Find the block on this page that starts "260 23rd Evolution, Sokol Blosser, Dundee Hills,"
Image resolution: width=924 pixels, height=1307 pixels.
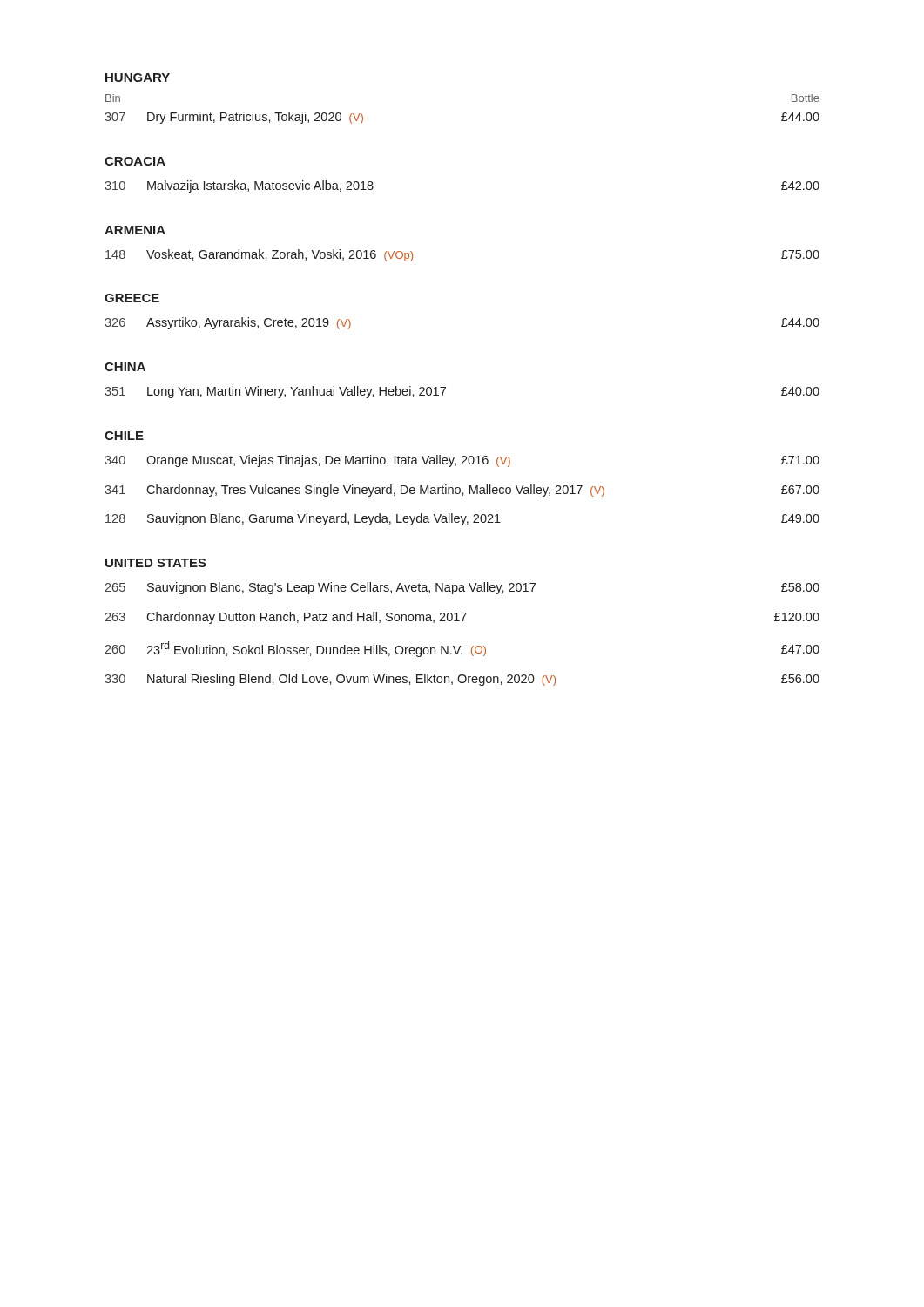pos(462,649)
